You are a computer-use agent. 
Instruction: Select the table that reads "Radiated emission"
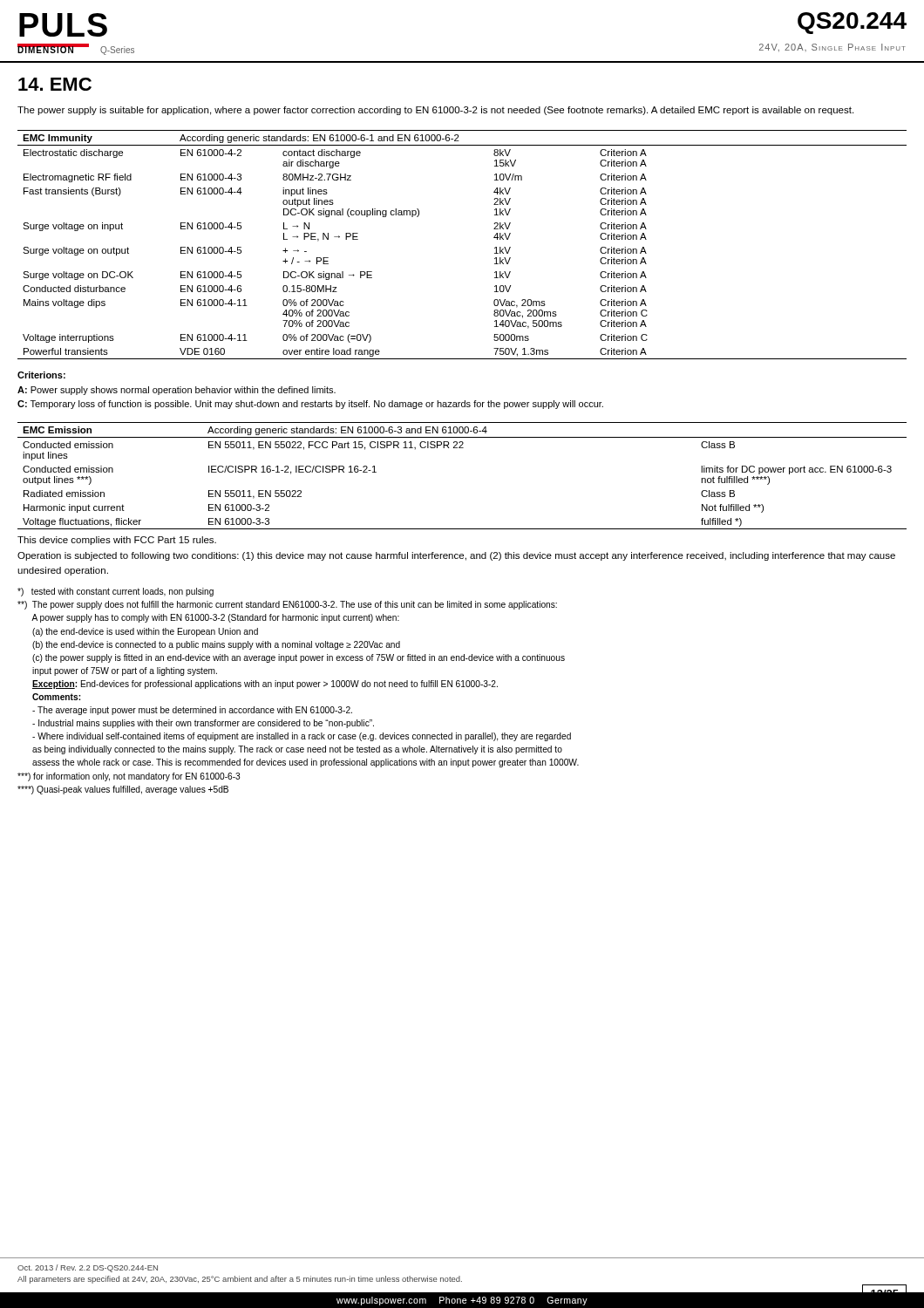tap(462, 475)
